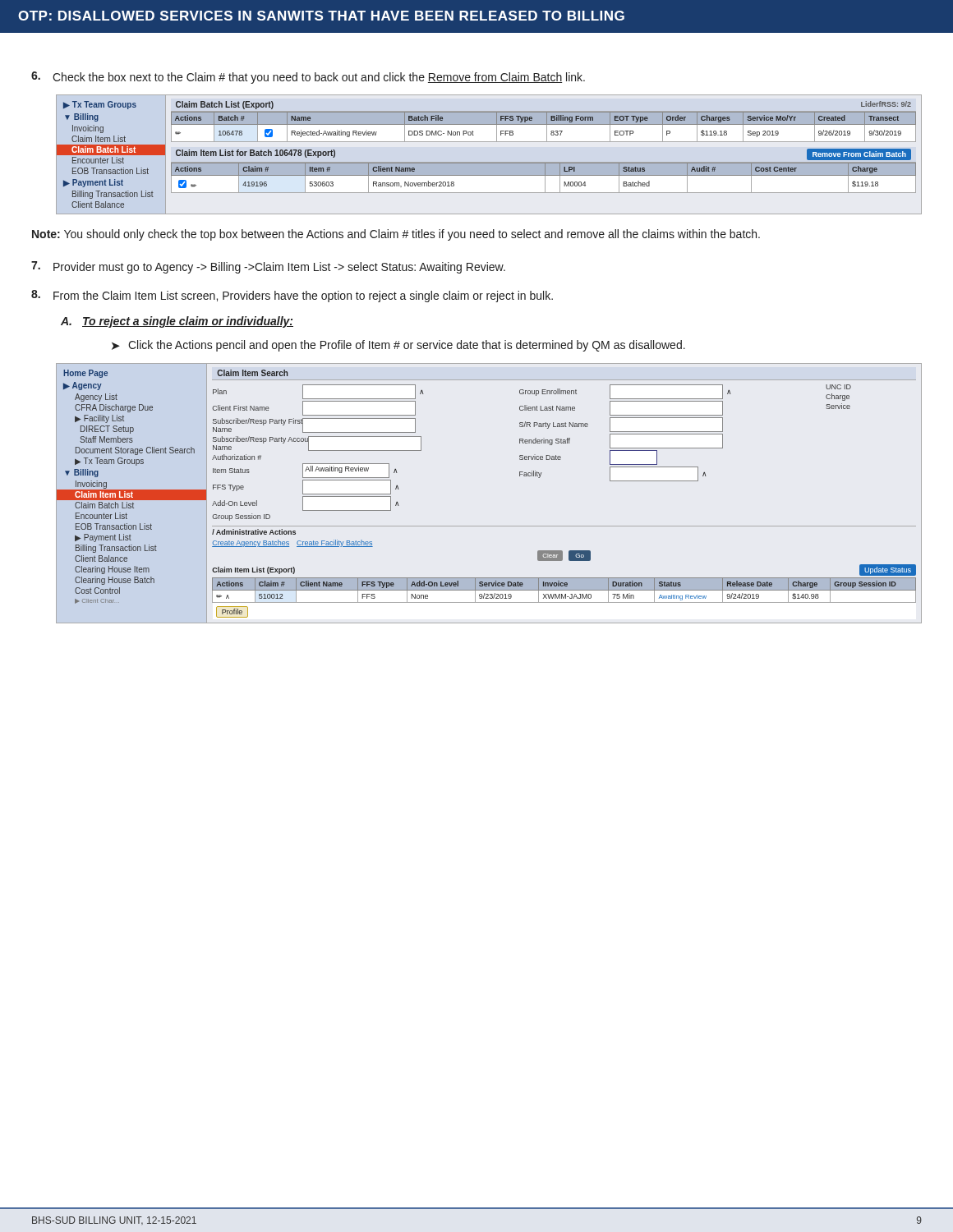Point to the text block starting "➤ Click the Actions"
Viewport: 953px width, 1232px height.
(516, 346)
